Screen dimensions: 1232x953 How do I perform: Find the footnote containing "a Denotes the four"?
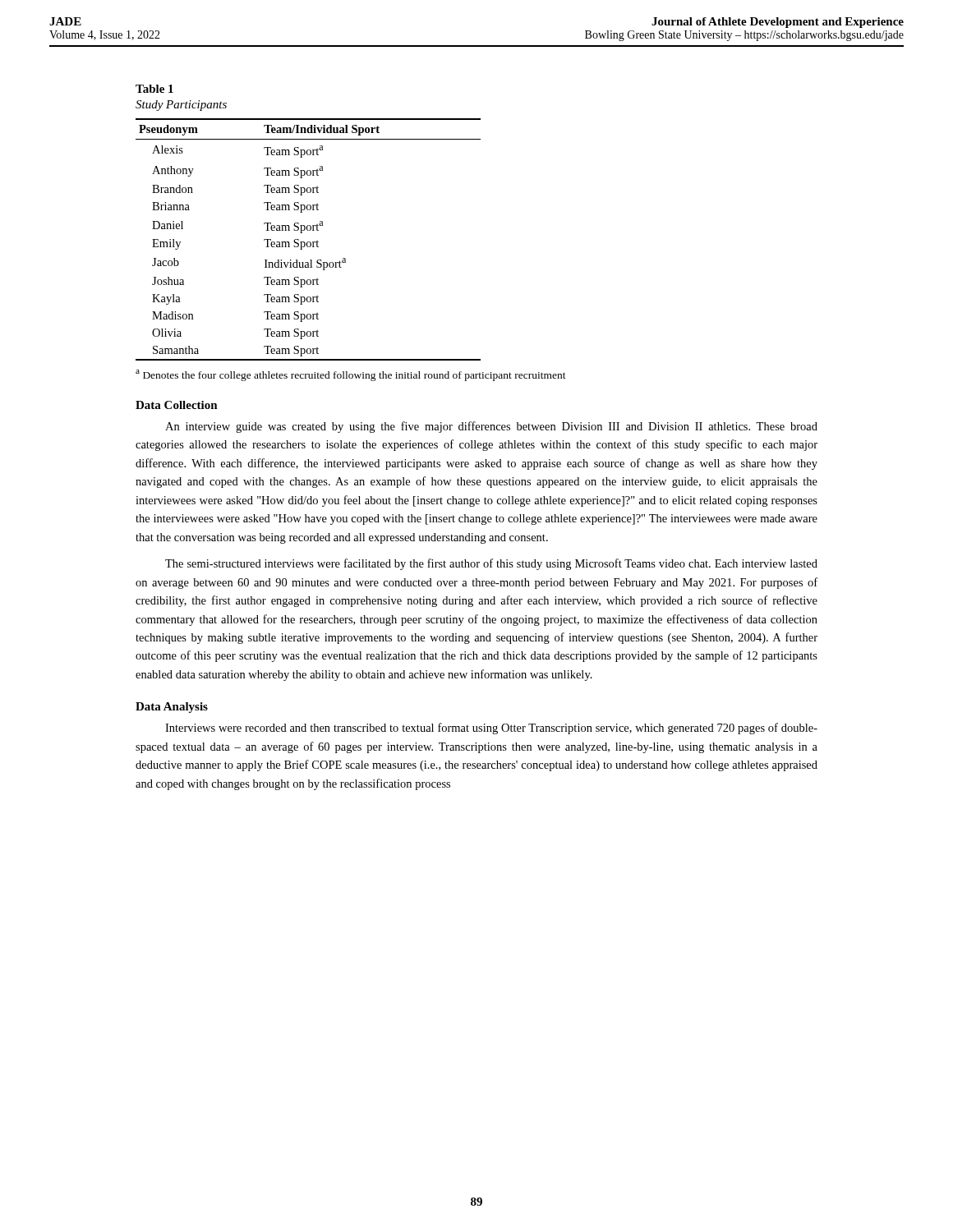pos(351,373)
